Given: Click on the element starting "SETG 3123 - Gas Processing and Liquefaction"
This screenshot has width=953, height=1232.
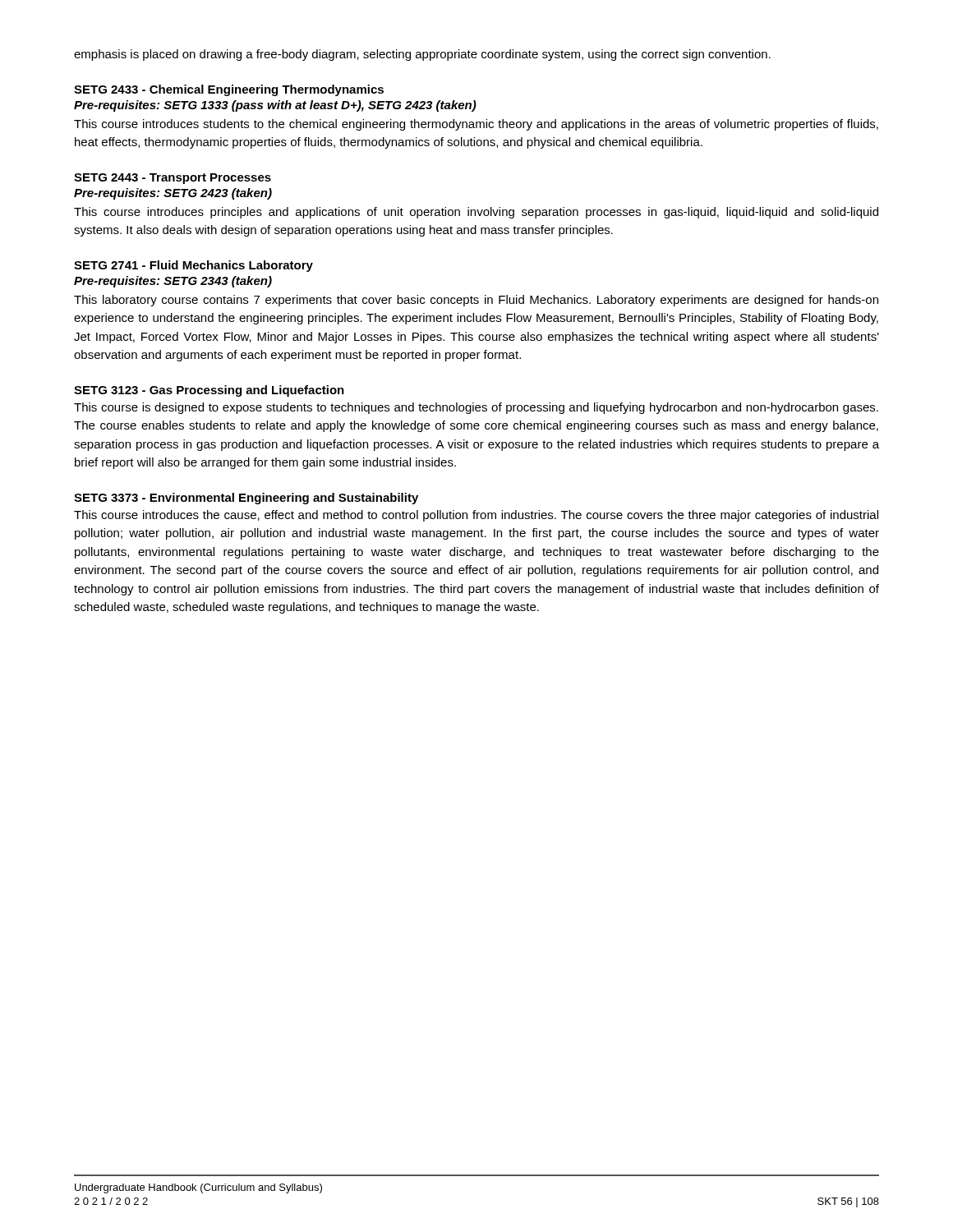Looking at the screenshot, I should click(209, 389).
